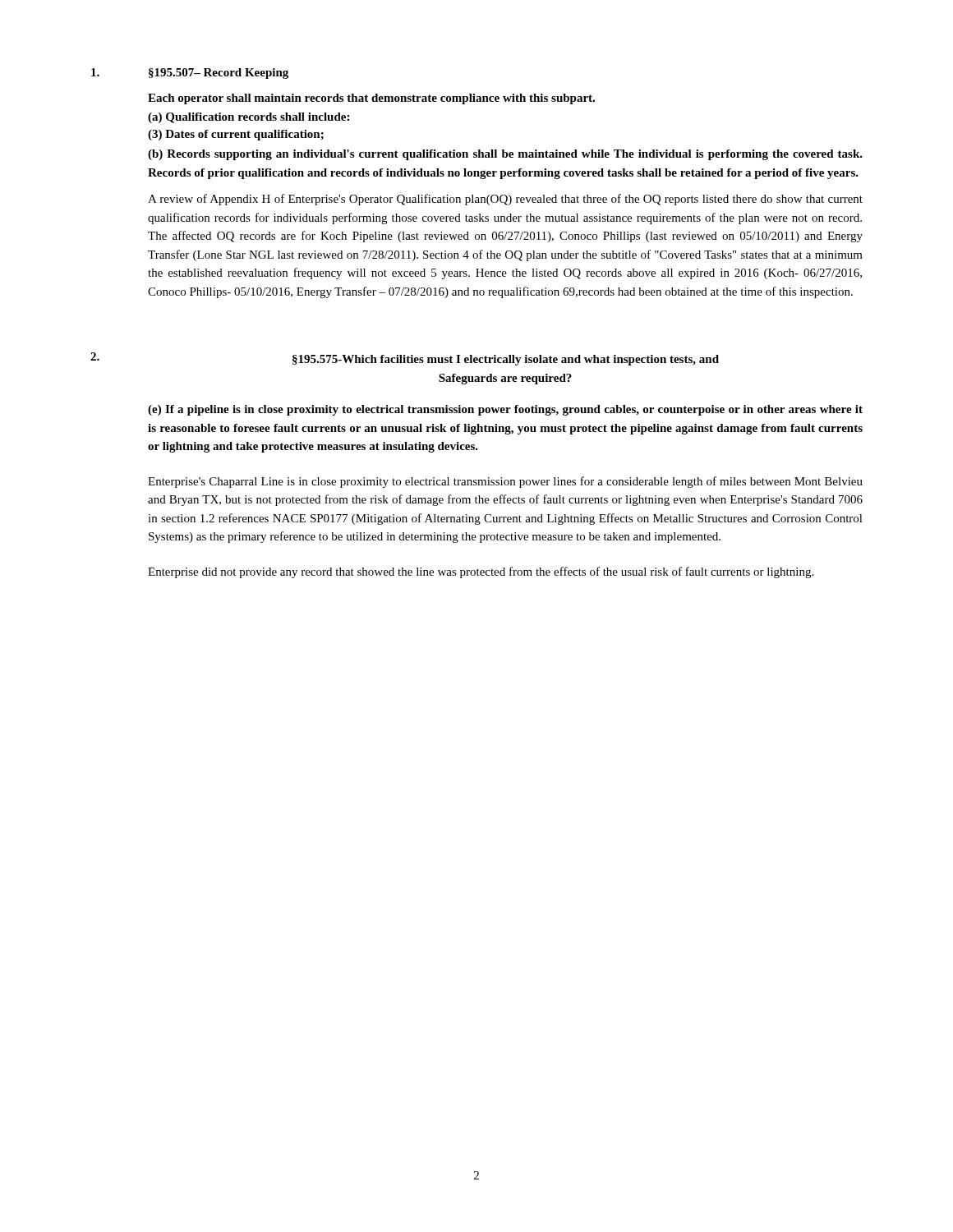Locate the list item containing "(a) Qualification records shall include:"
This screenshot has width=953, height=1232.
249,117
